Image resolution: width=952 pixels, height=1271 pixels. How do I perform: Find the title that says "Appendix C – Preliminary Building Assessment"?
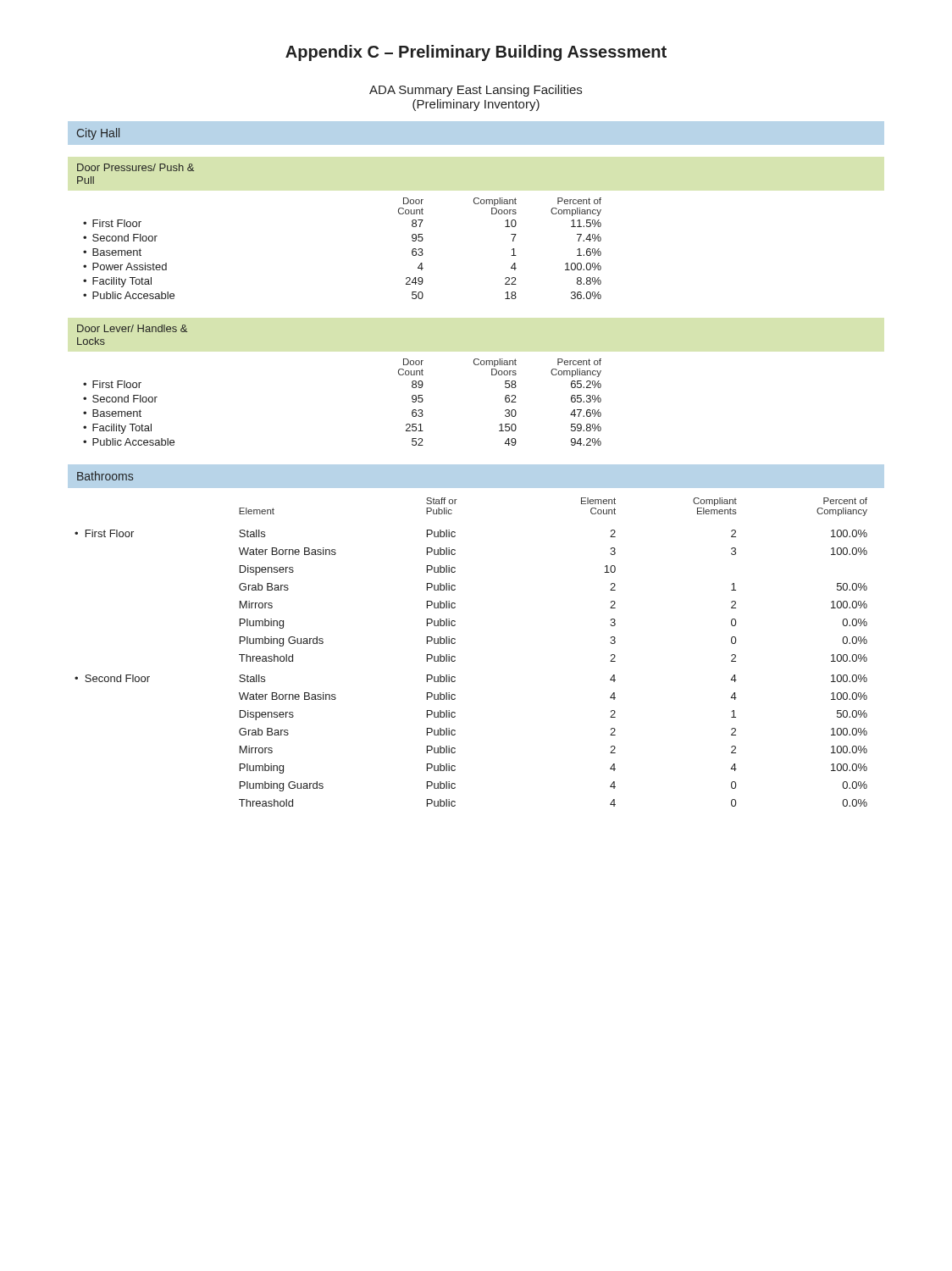476,52
